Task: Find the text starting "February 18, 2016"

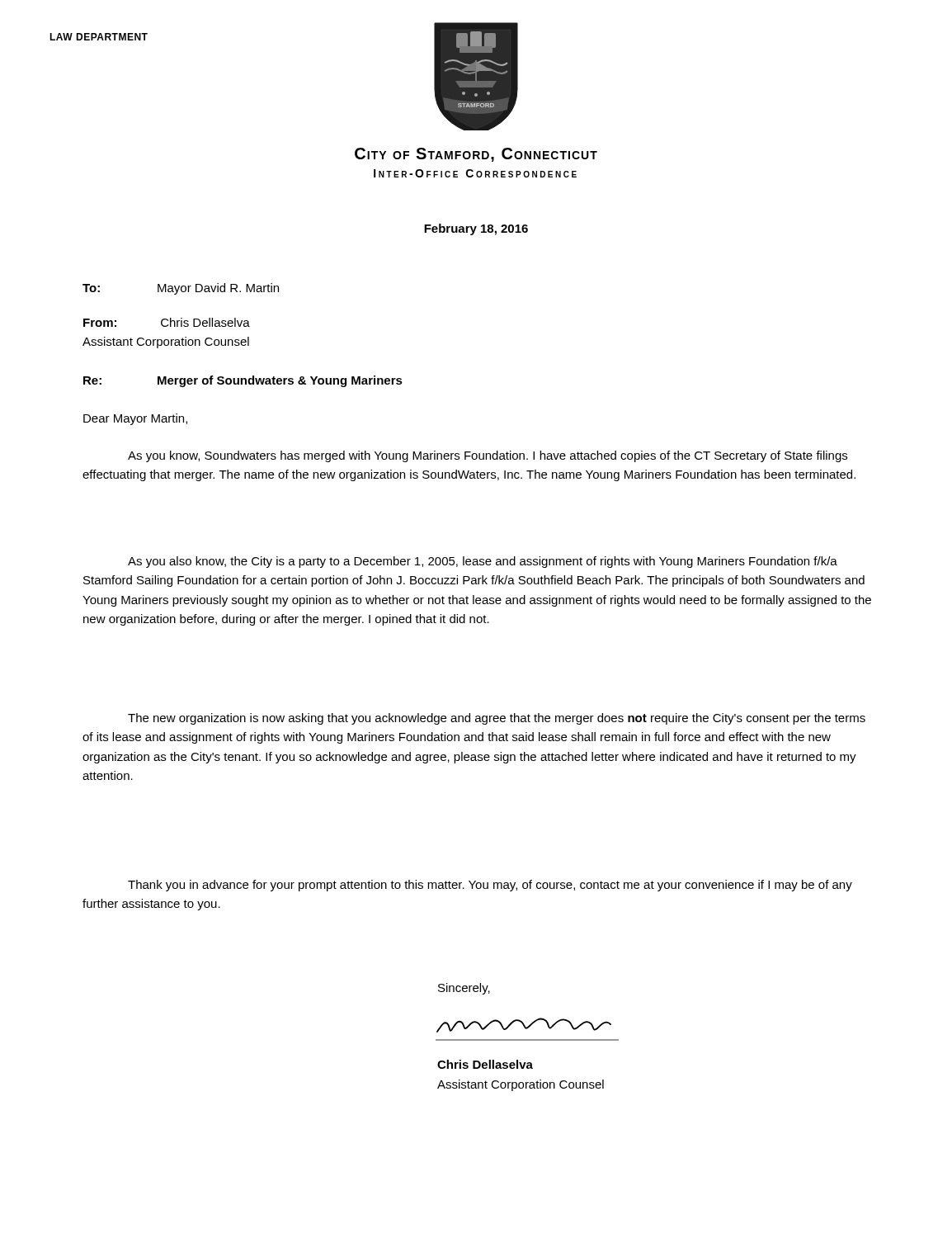Action: click(x=476, y=228)
